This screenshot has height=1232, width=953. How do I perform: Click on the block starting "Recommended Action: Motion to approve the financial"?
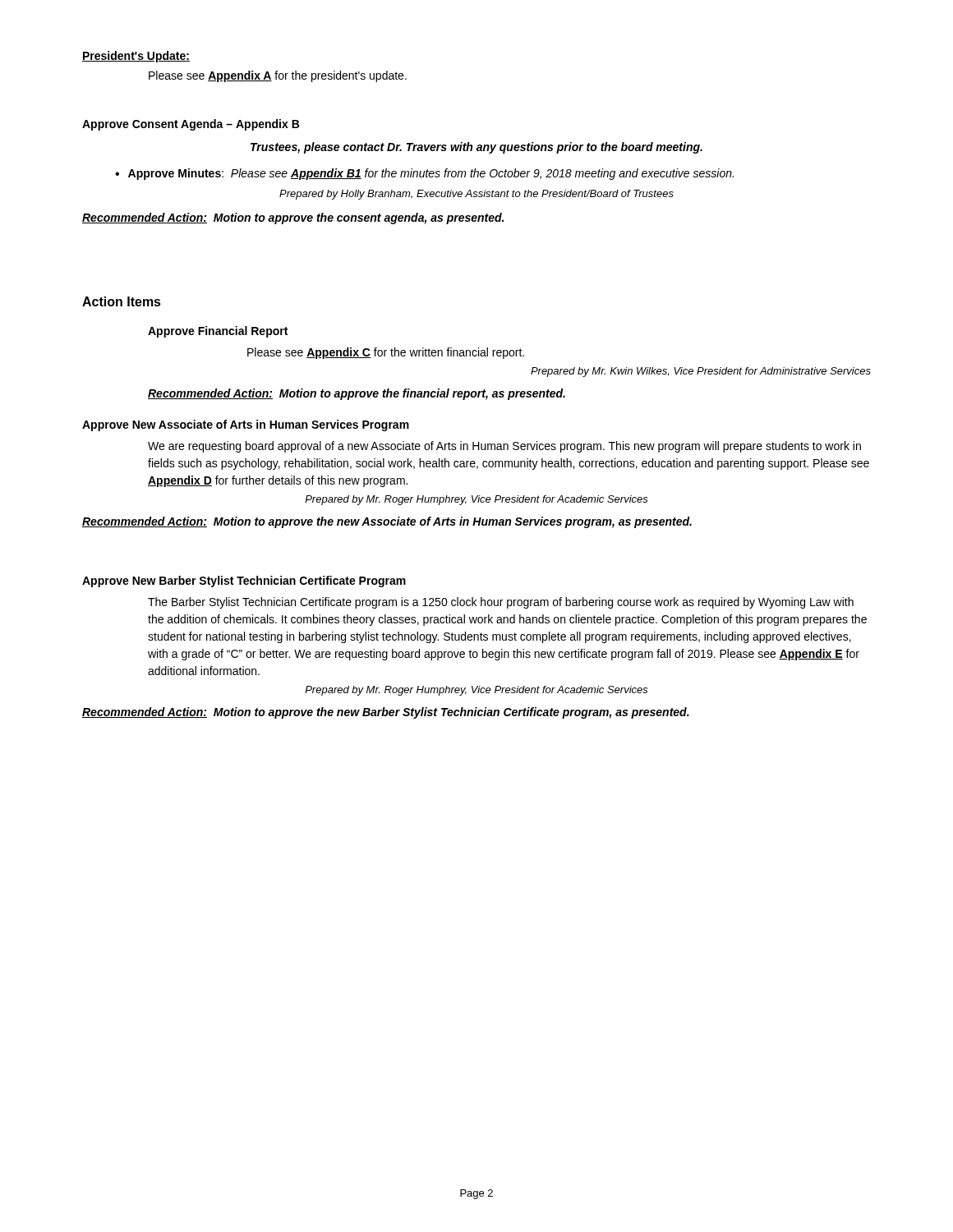pyautogui.click(x=357, y=393)
